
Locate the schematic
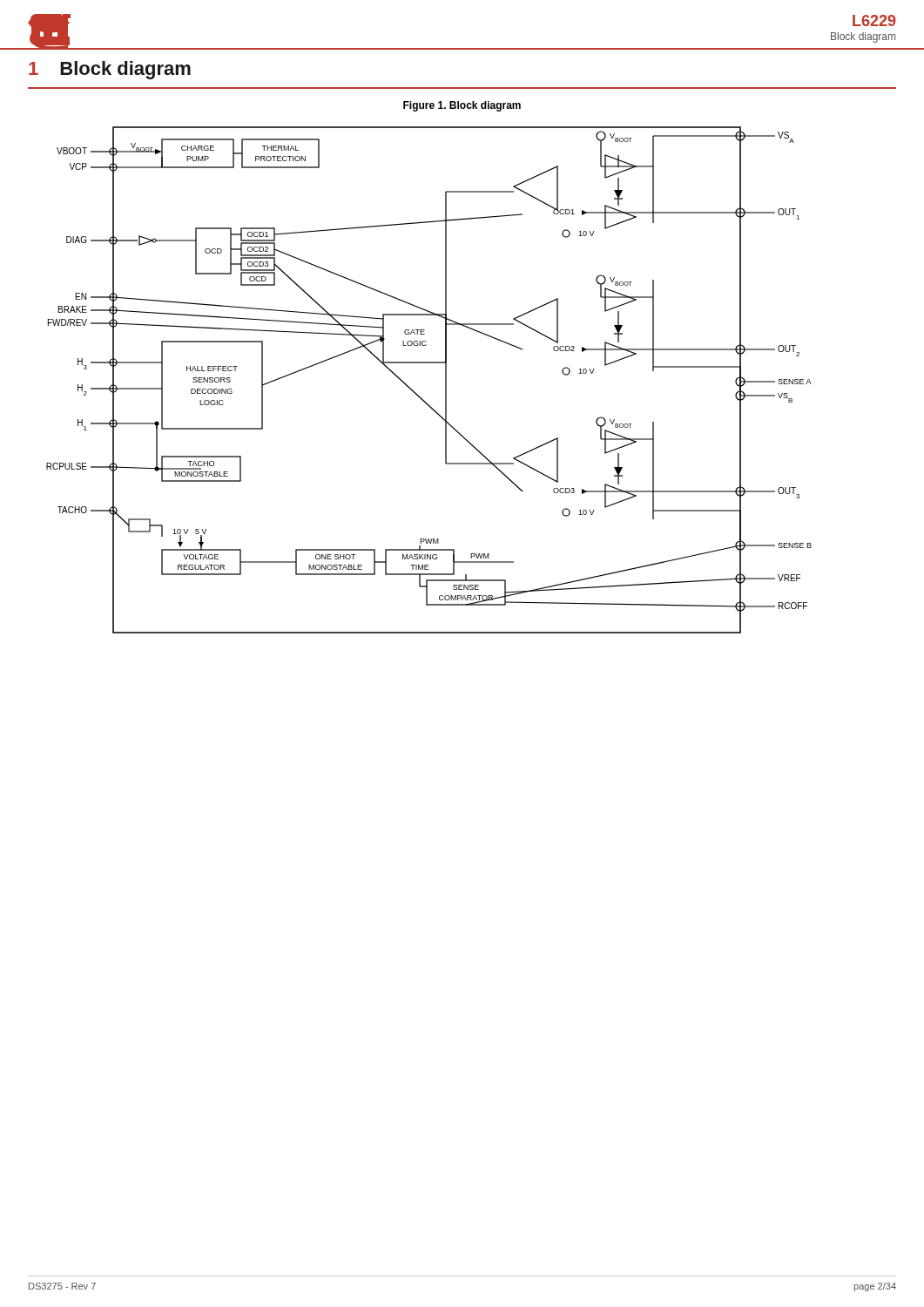tap(462, 397)
